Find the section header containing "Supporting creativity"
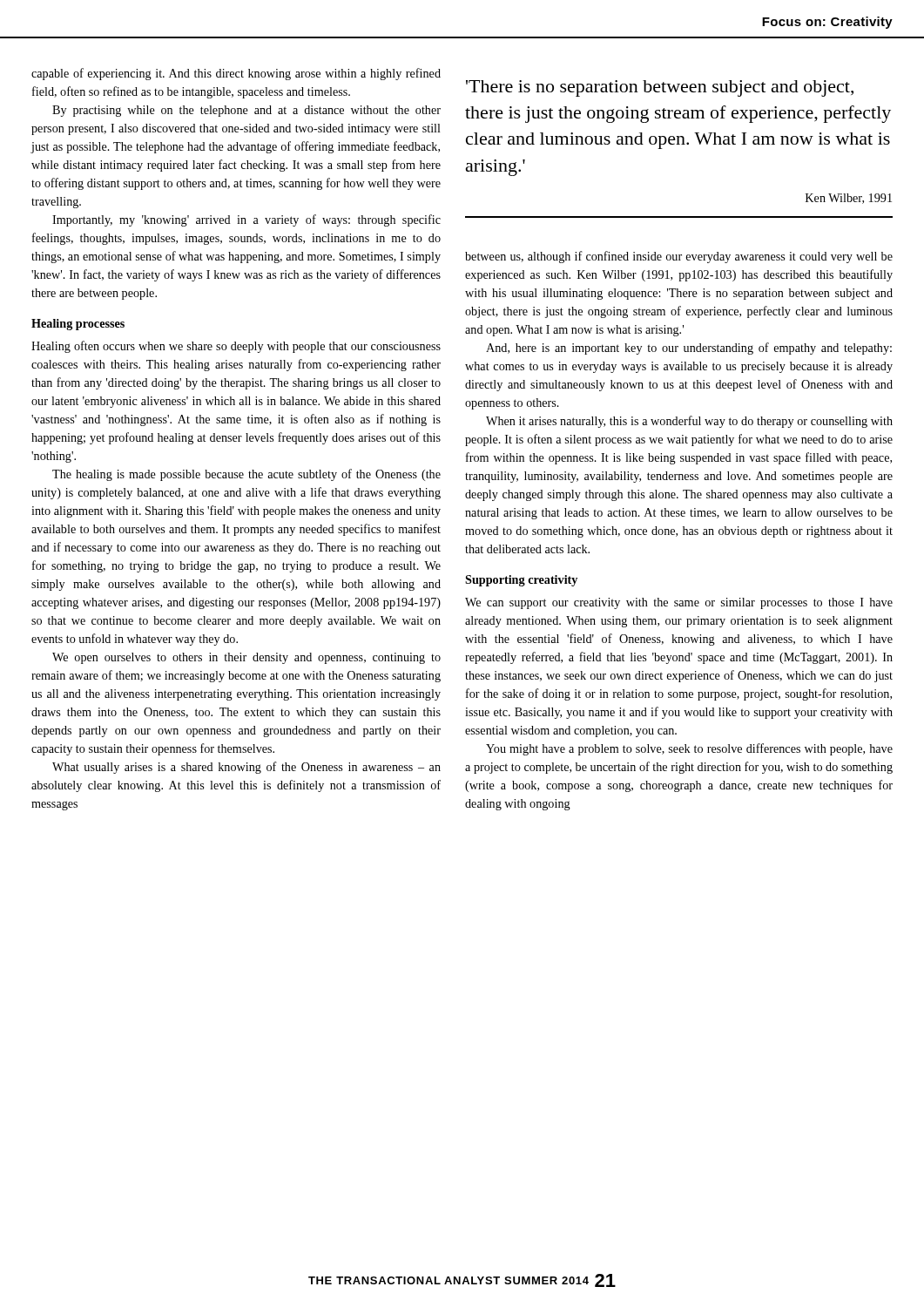This screenshot has width=924, height=1307. pyautogui.click(x=521, y=579)
